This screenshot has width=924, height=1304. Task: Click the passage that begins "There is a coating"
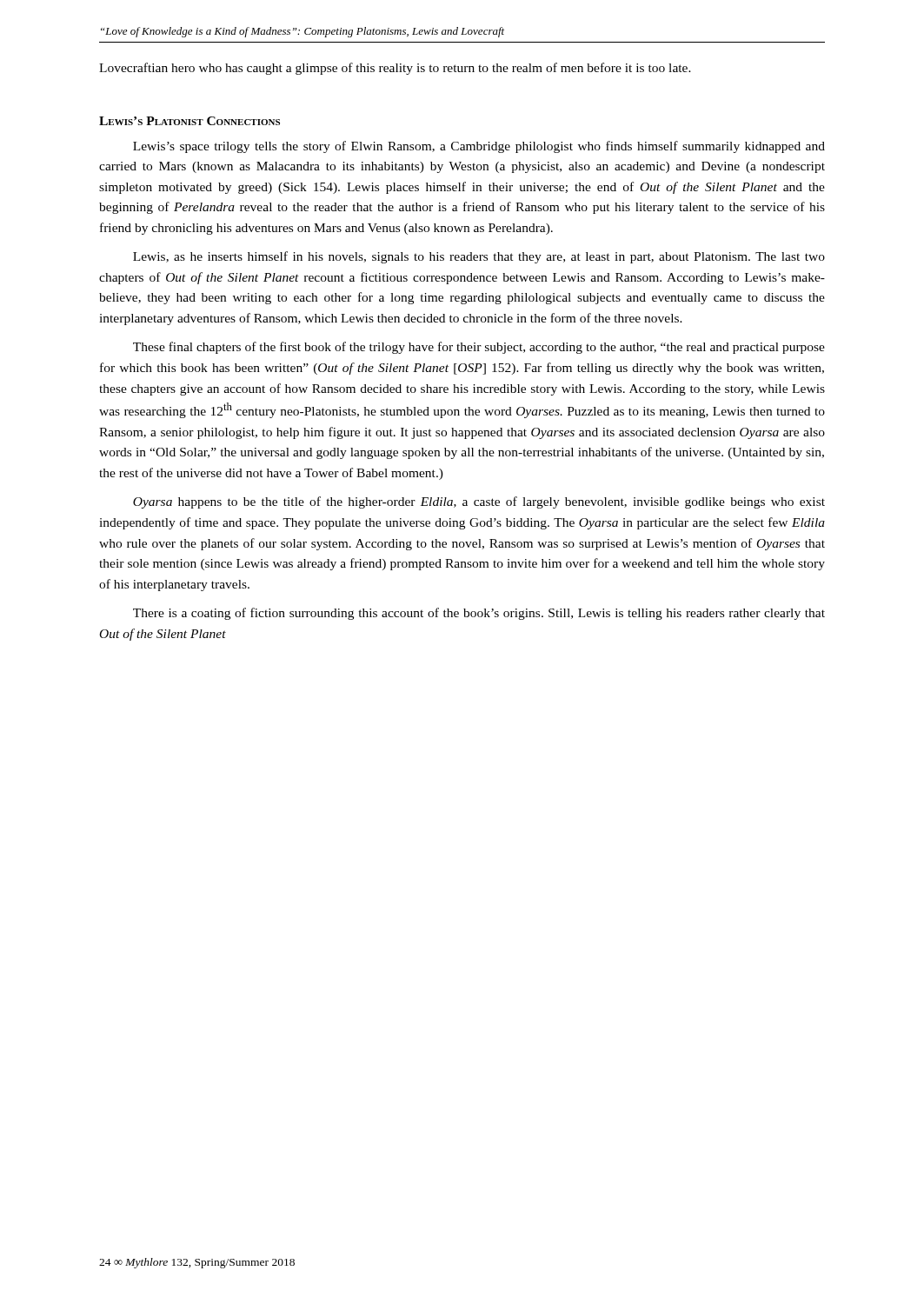coord(462,623)
